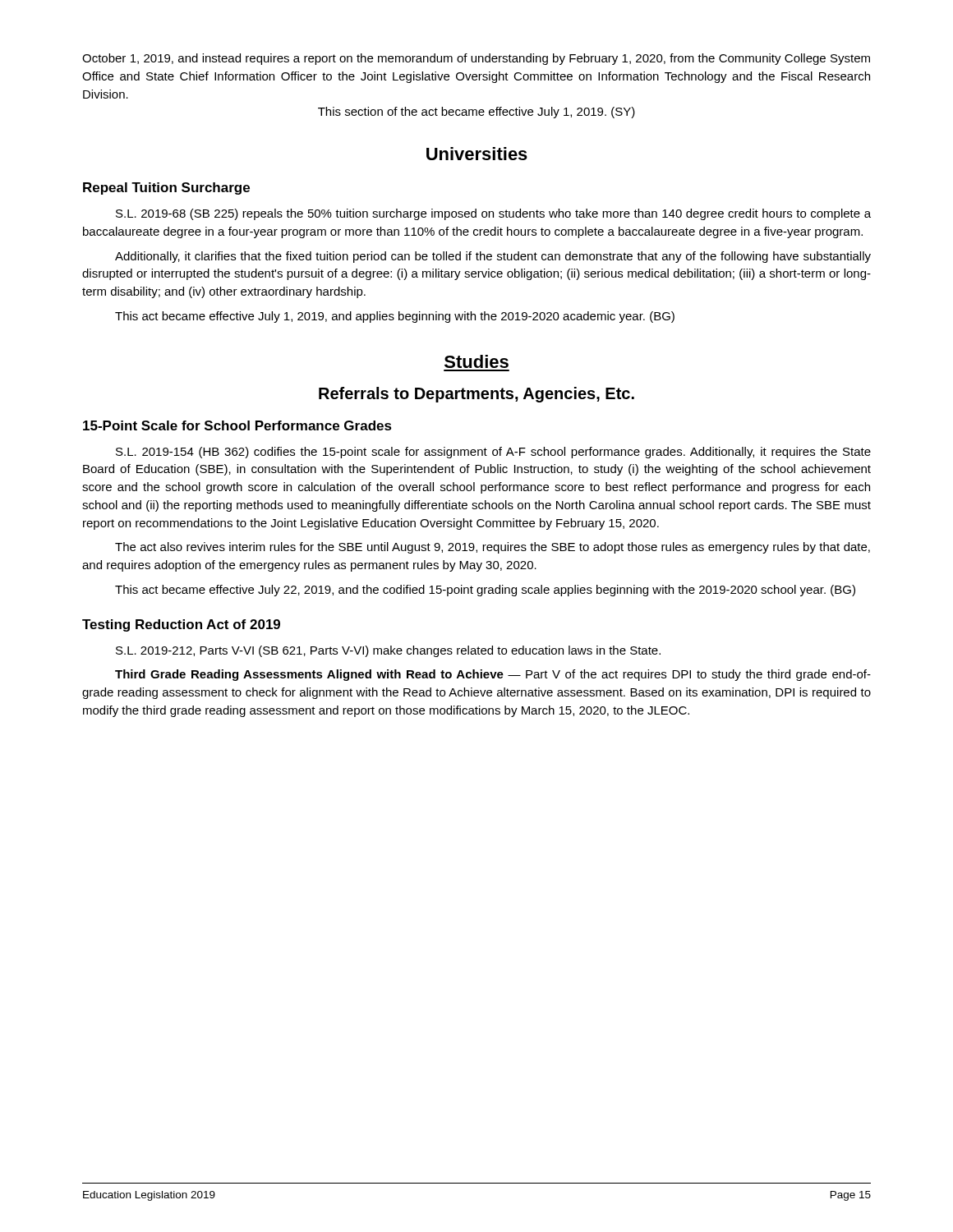Point to the section header beginning "15-Point Scale for School Performance"
The height and width of the screenshot is (1232, 953).
tap(237, 425)
